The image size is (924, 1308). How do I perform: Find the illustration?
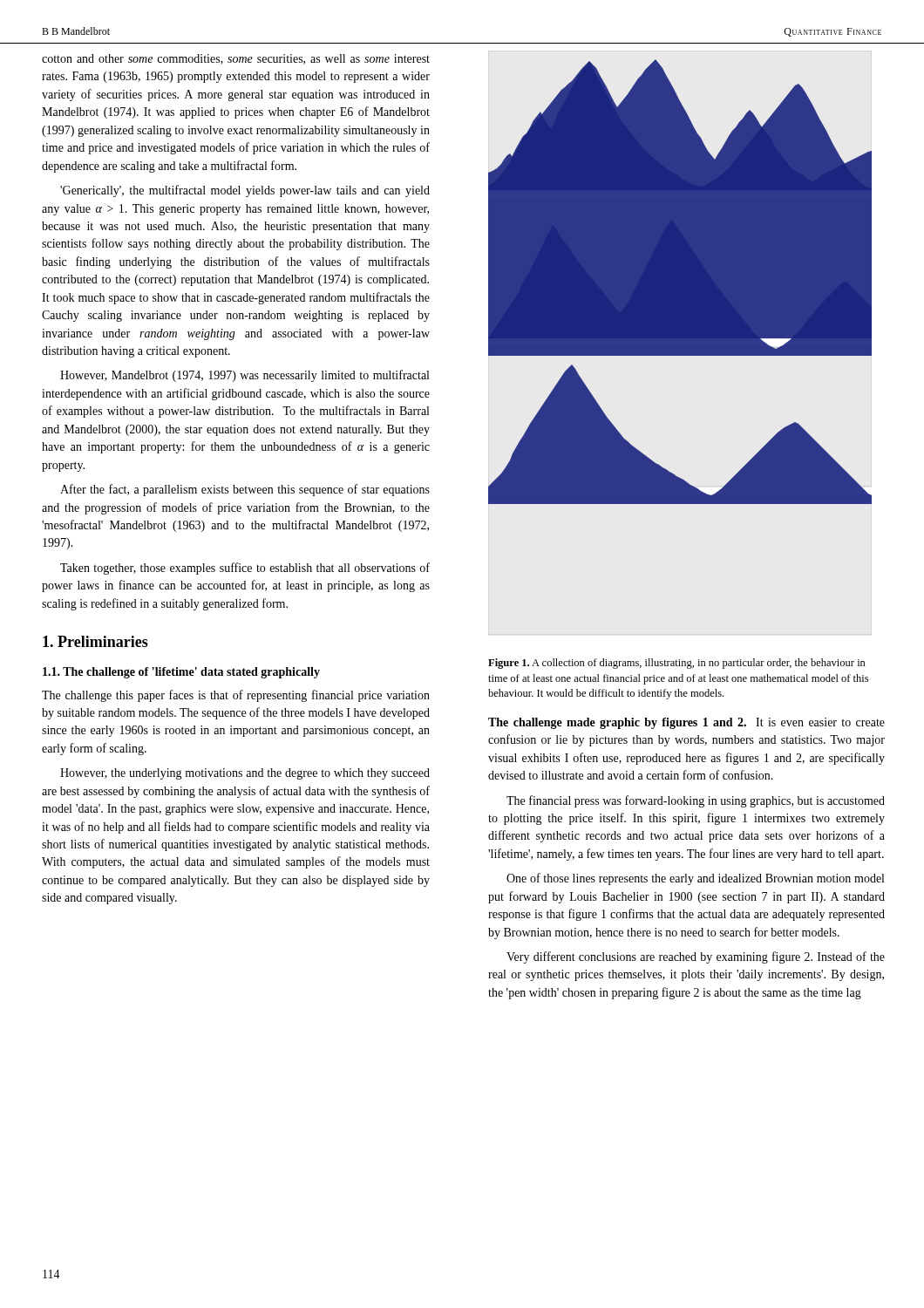tap(680, 350)
